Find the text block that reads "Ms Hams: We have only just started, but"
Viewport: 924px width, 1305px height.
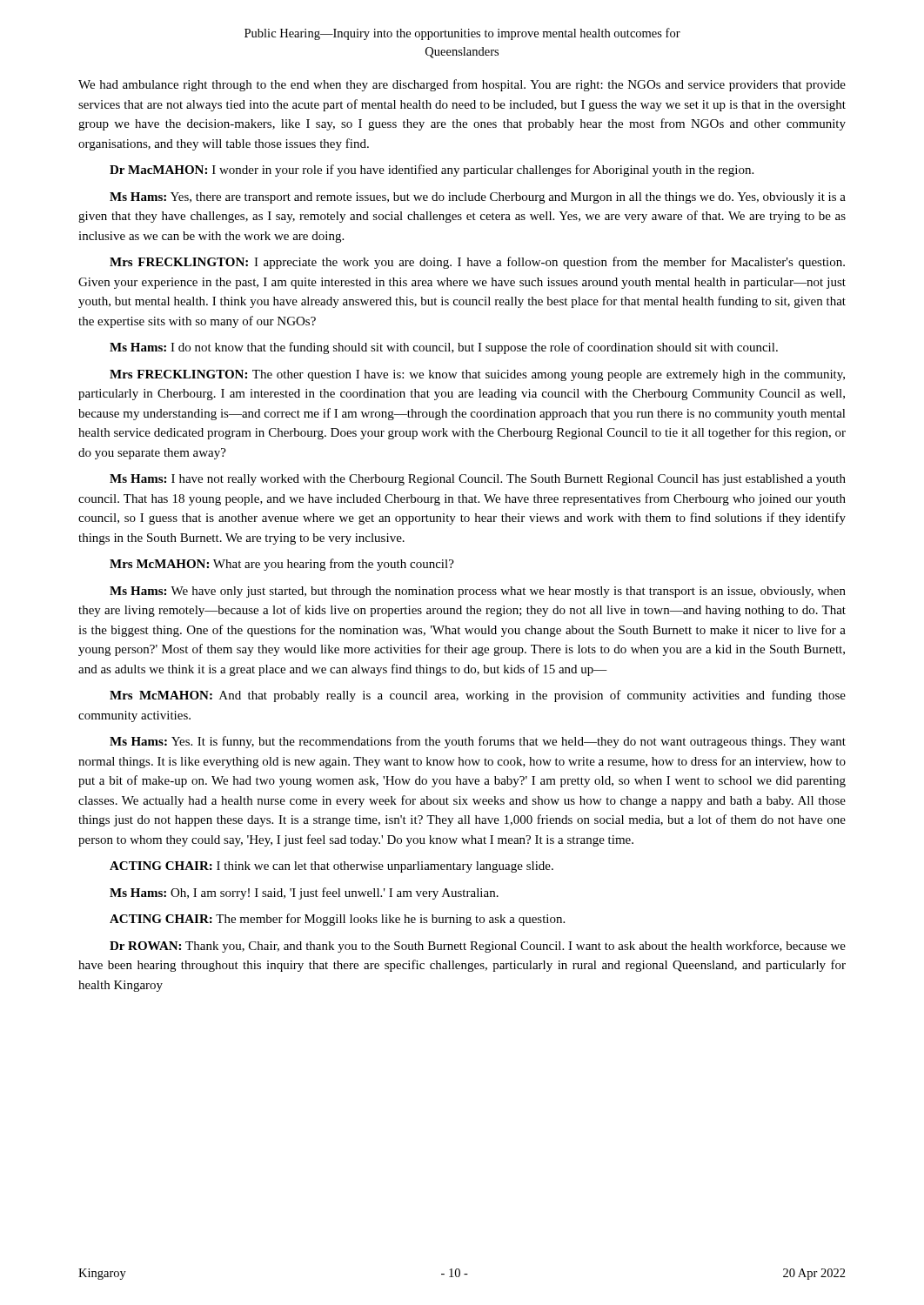pos(462,629)
